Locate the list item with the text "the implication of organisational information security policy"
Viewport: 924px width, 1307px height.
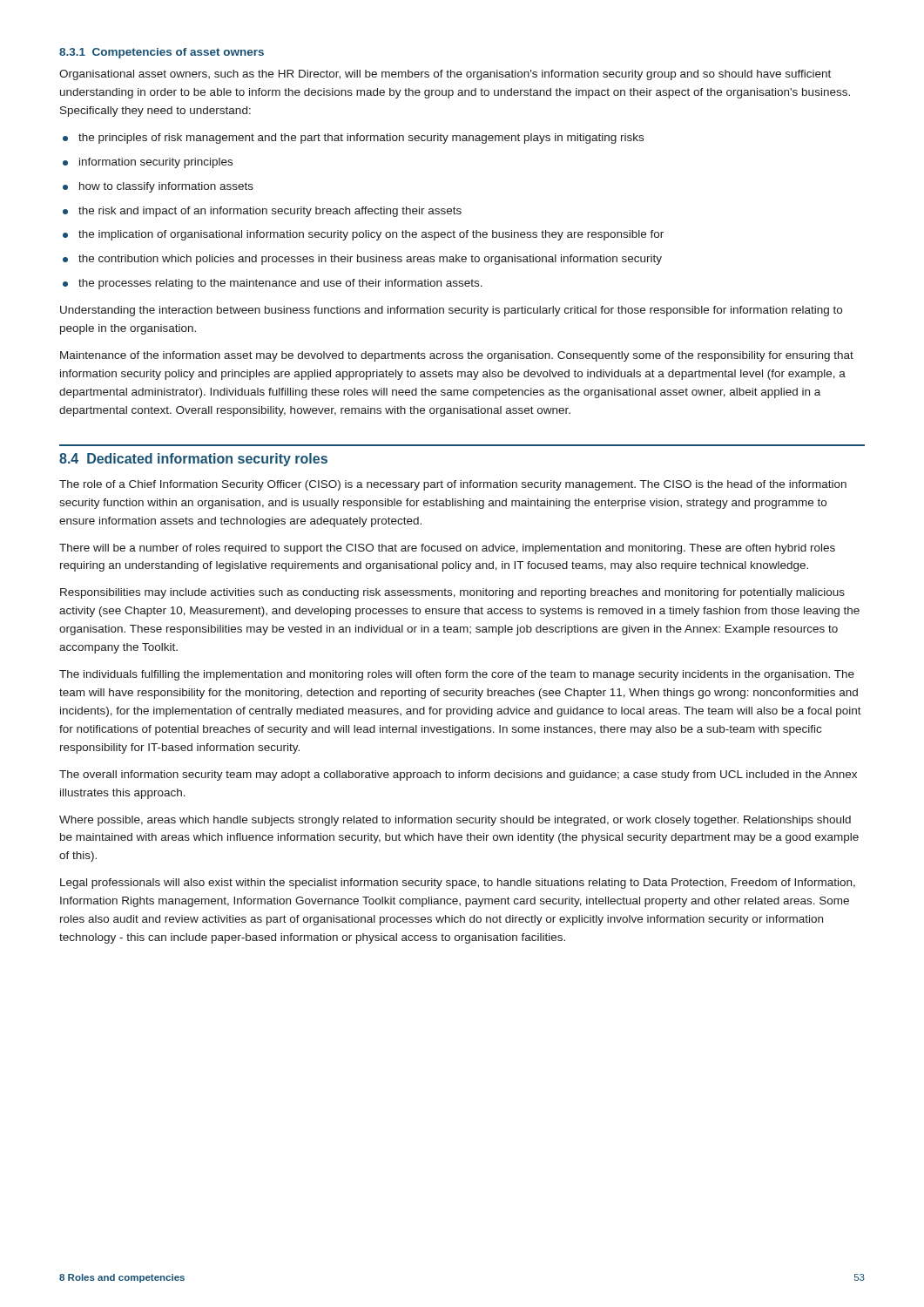coord(371,234)
